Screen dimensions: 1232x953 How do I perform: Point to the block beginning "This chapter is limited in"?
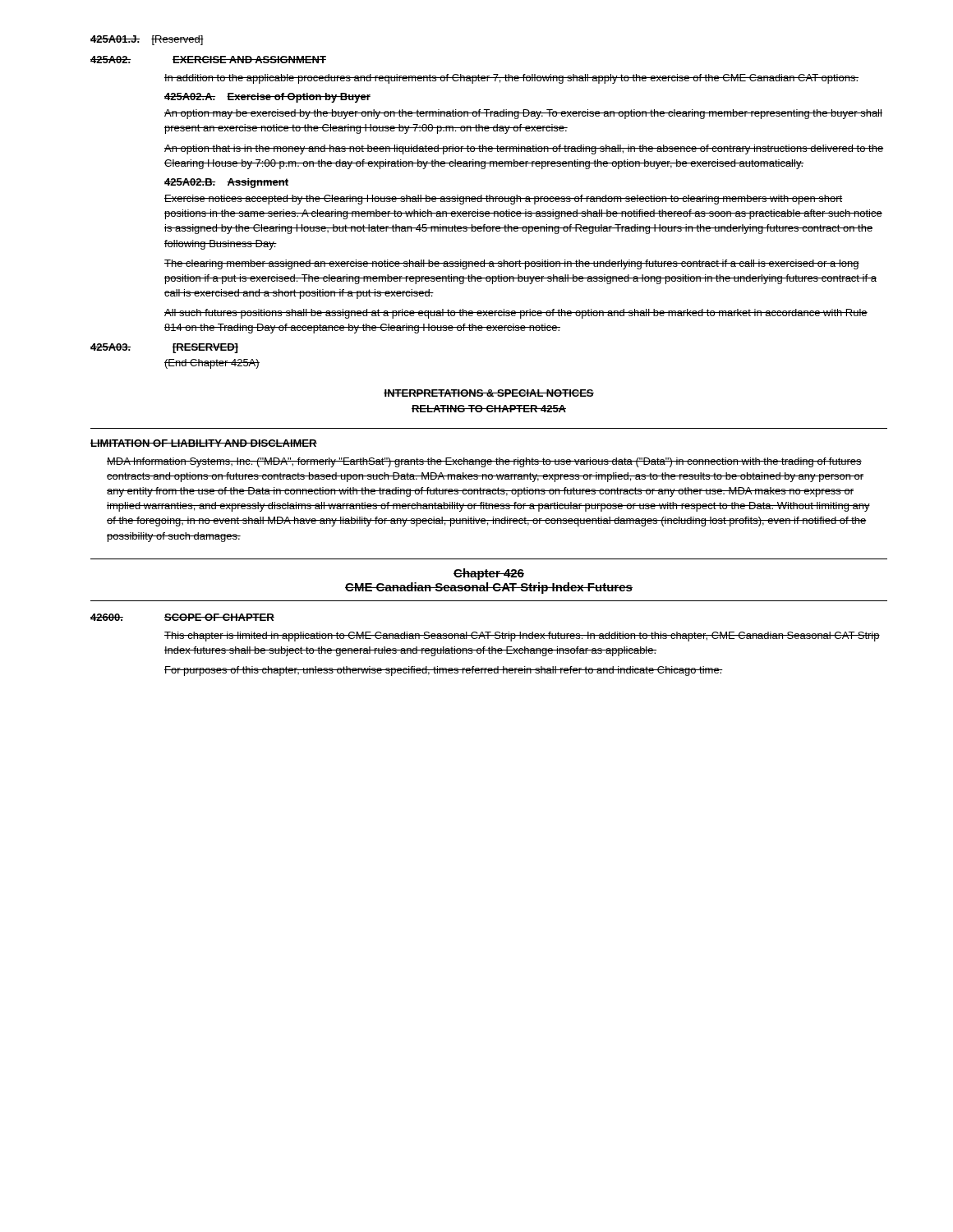526,653
